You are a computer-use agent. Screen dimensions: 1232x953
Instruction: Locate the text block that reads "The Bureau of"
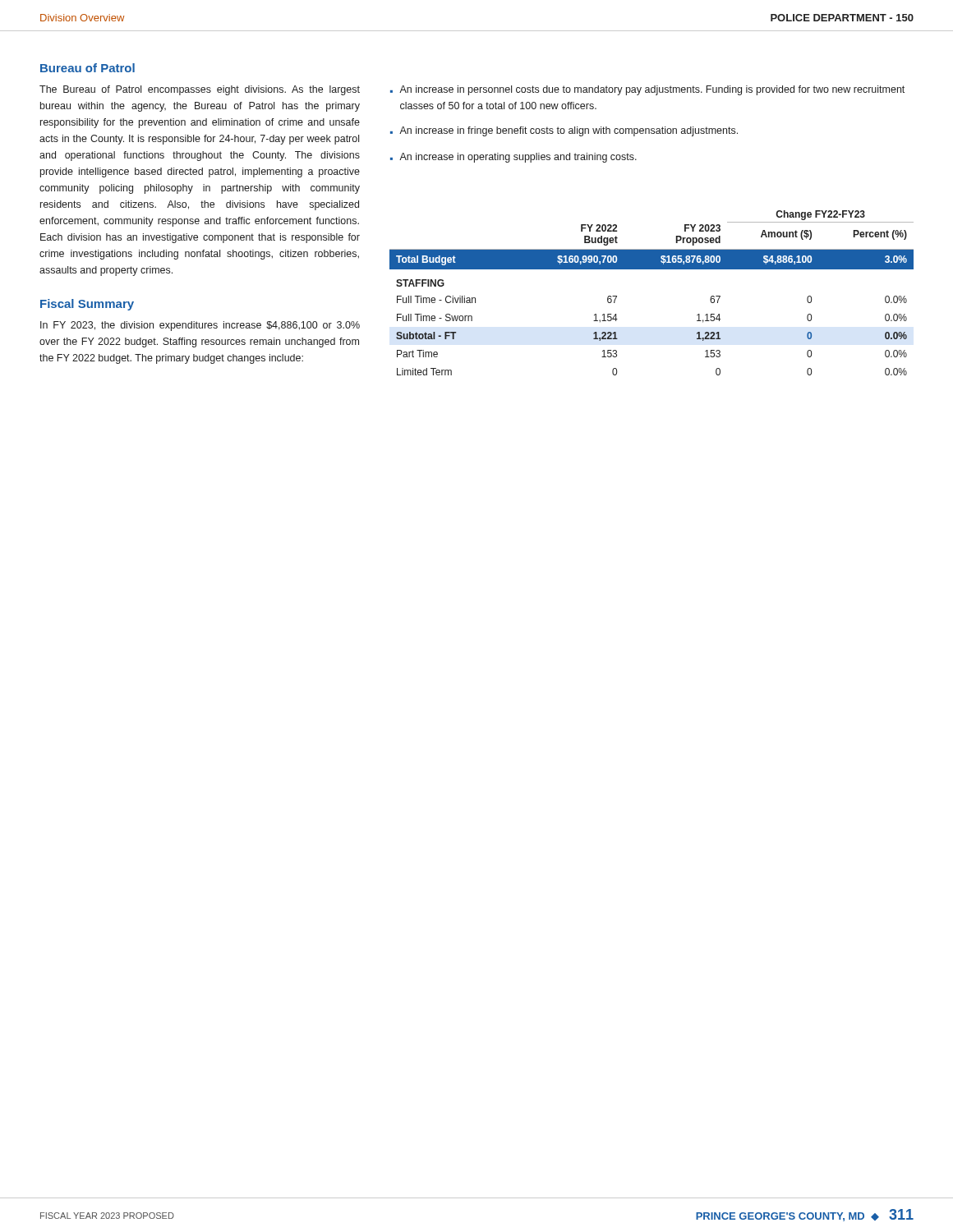(x=200, y=180)
